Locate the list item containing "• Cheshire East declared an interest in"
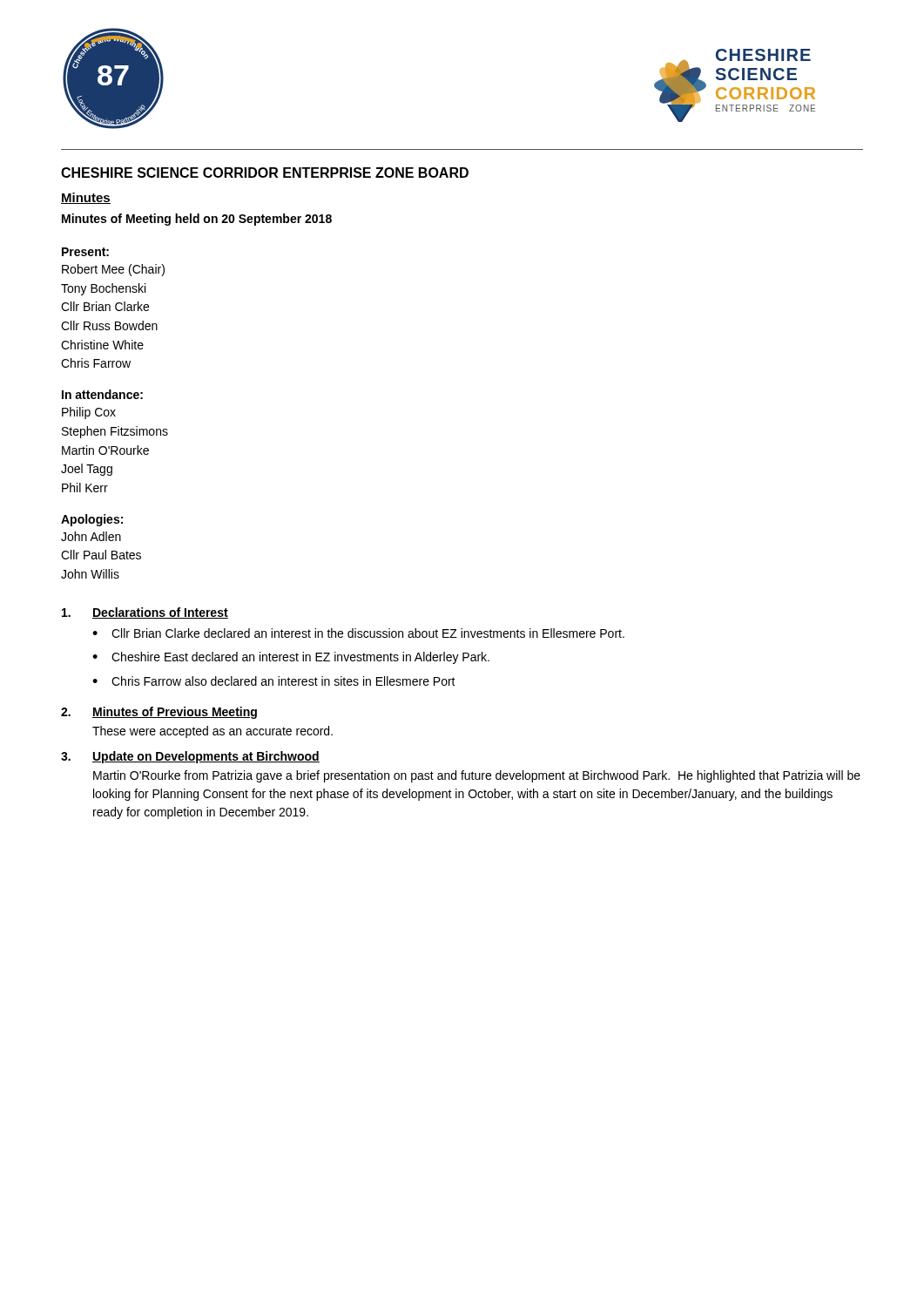Image resolution: width=924 pixels, height=1307 pixels. coord(359,658)
